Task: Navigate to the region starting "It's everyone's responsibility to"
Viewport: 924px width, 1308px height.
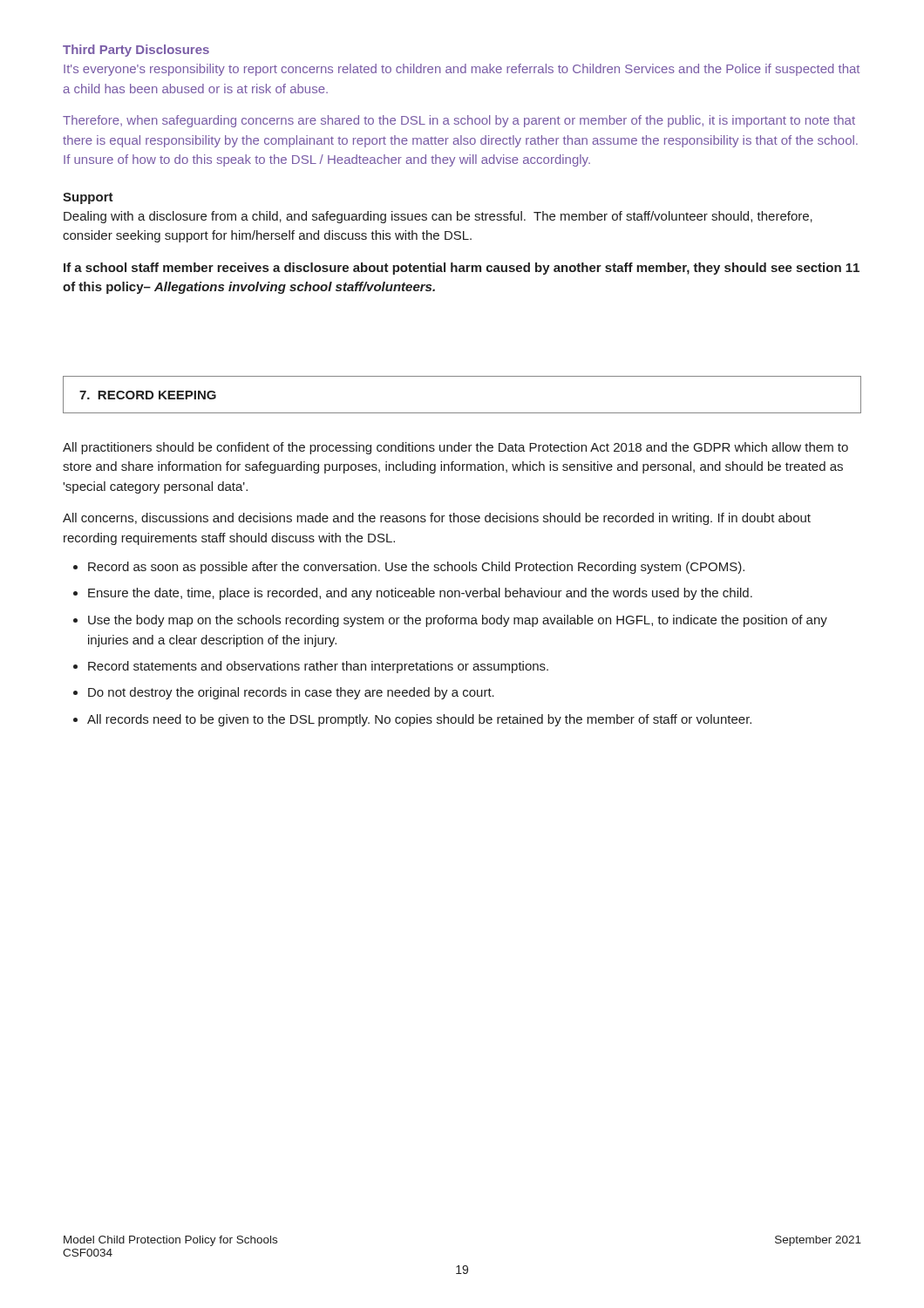Action: [461, 78]
